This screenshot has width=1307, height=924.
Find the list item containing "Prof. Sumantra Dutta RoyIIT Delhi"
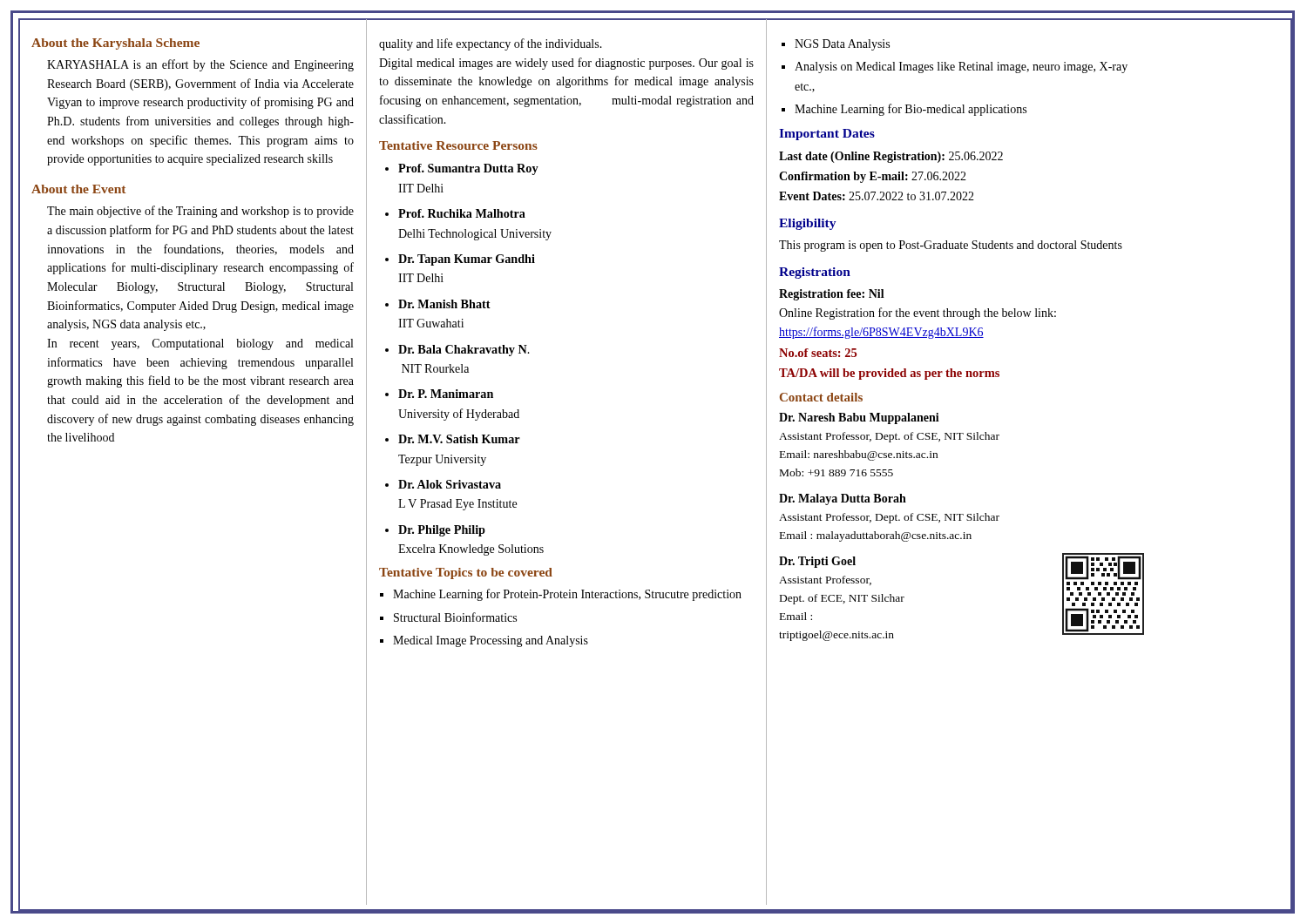click(x=468, y=178)
